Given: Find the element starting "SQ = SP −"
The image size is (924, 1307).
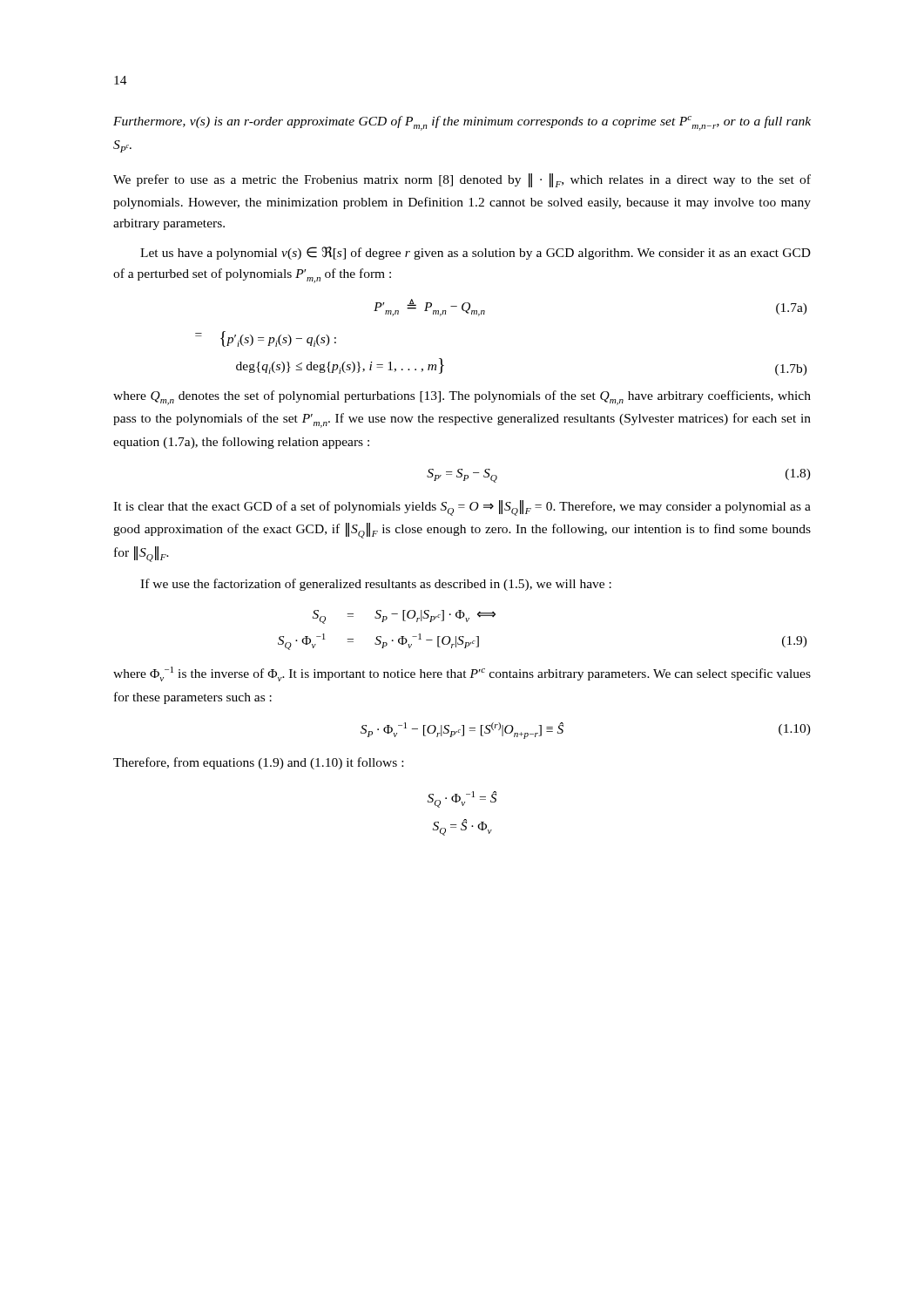Looking at the screenshot, I should pos(462,628).
